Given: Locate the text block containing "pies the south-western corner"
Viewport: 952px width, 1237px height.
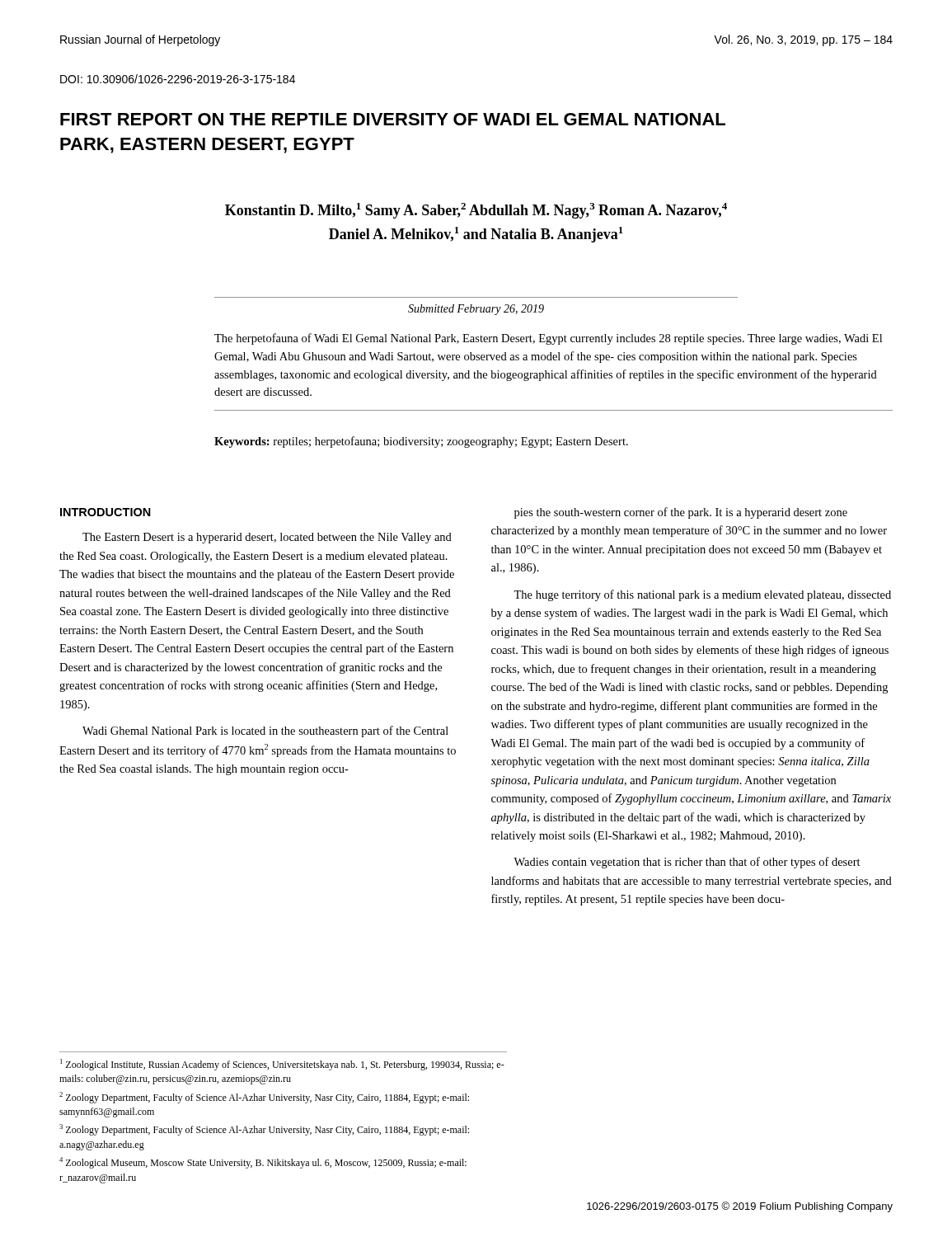Looking at the screenshot, I should click(692, 706).
